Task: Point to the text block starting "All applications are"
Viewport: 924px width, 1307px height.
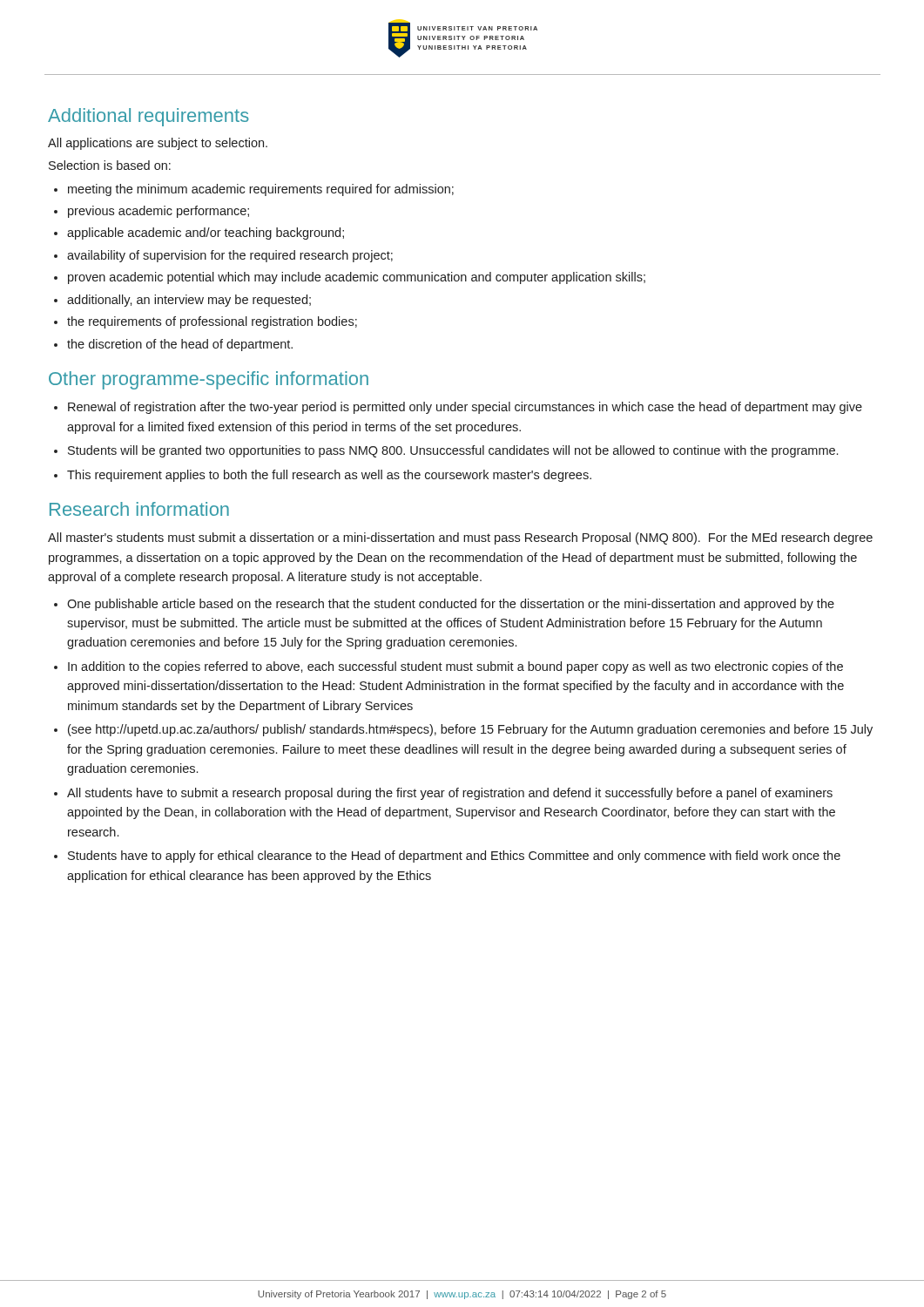Action: point(158,143)
